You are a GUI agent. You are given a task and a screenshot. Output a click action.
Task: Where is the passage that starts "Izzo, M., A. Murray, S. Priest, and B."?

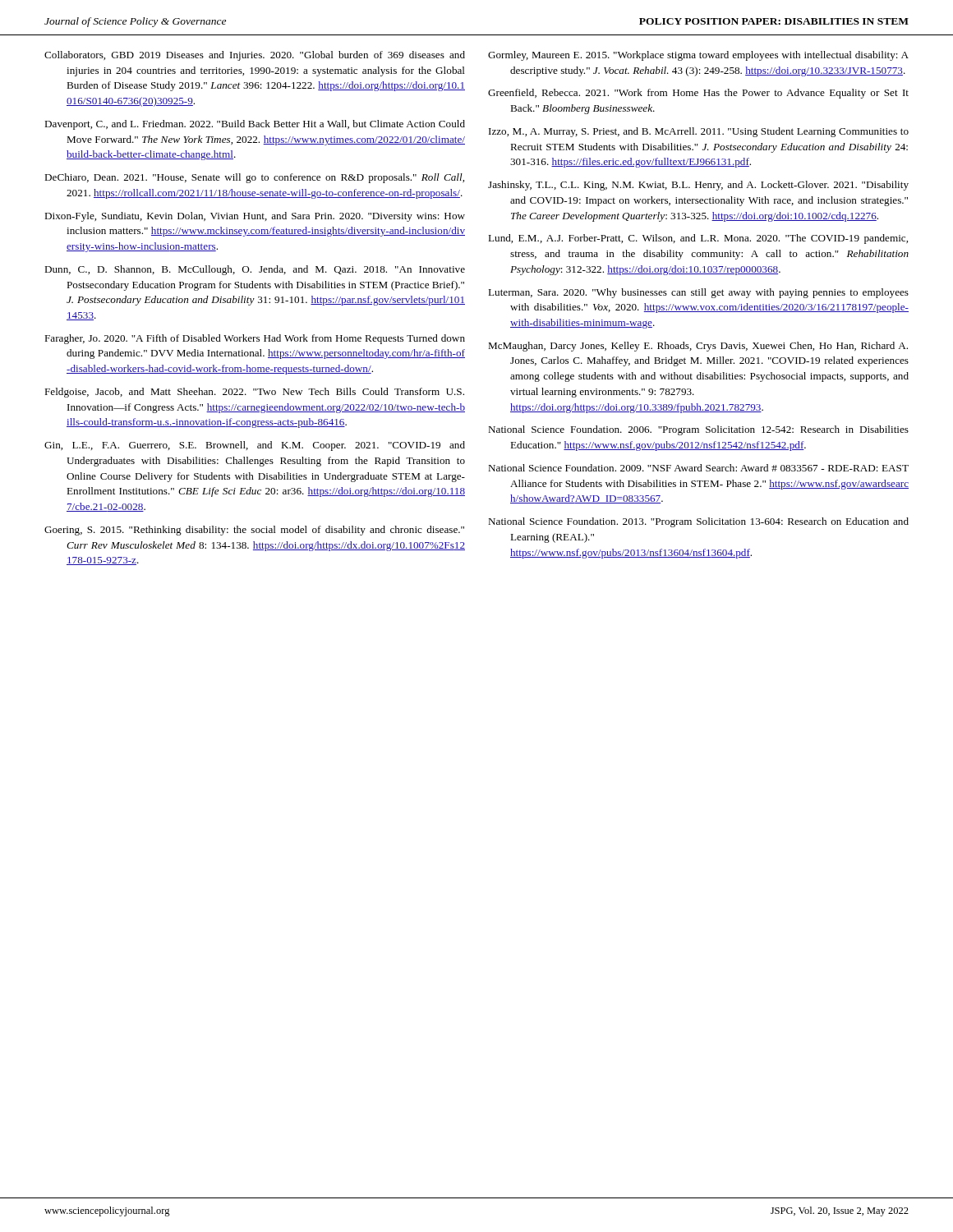pyautogui.click(x=698, y=146)
